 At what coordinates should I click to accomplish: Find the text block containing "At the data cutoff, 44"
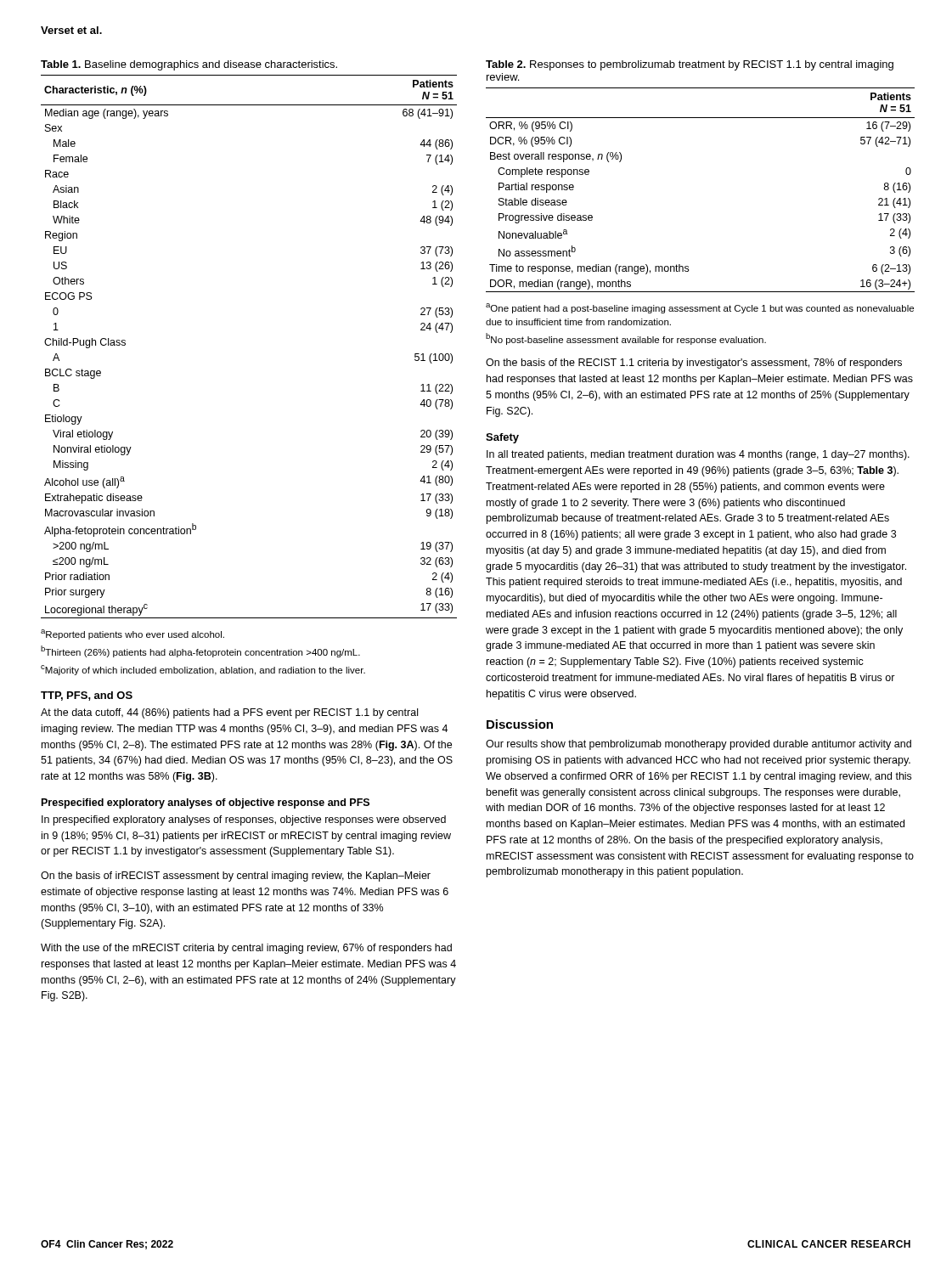coord(247,745)
